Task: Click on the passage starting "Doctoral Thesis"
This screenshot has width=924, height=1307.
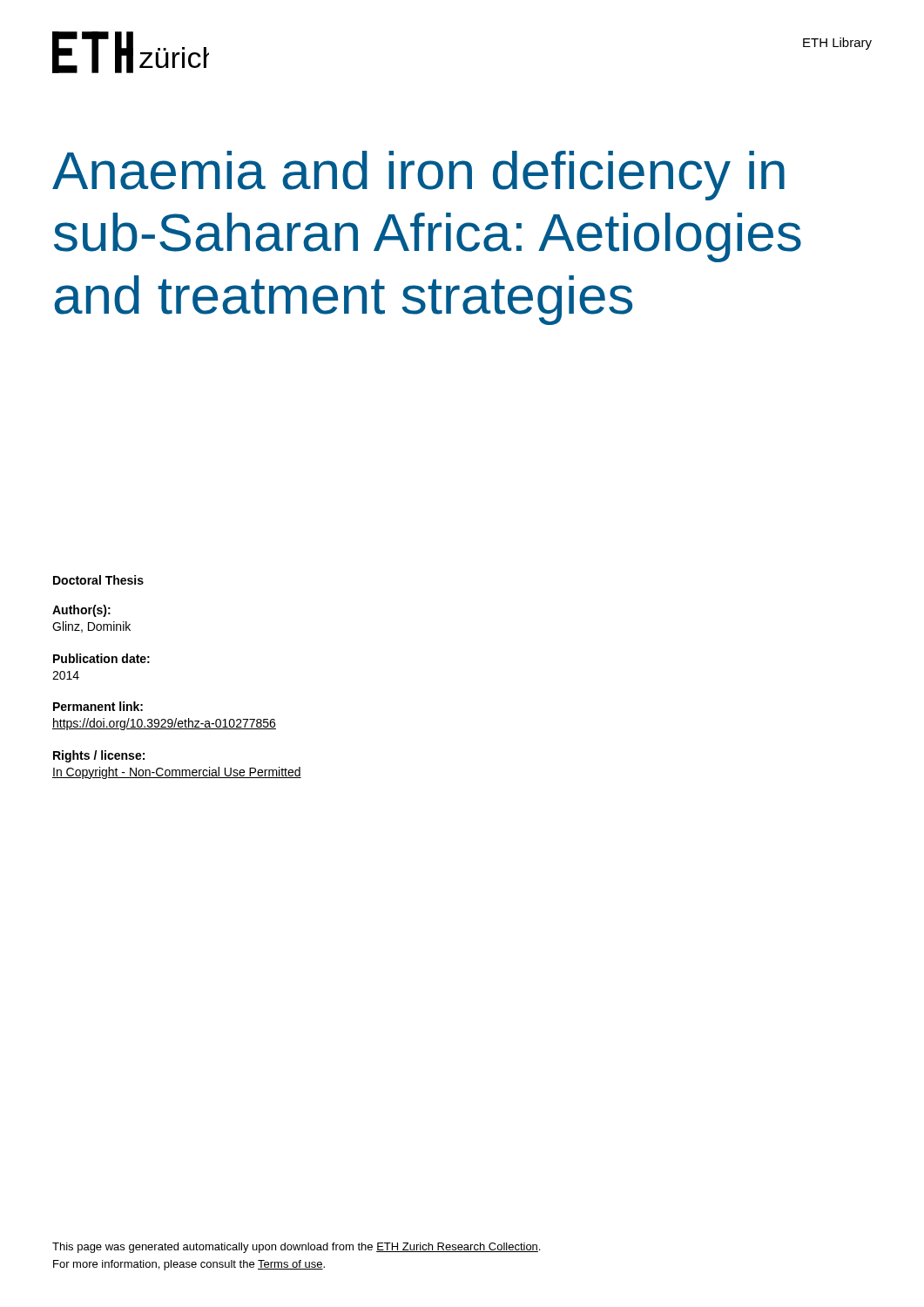Action: [x=98, y=580]
